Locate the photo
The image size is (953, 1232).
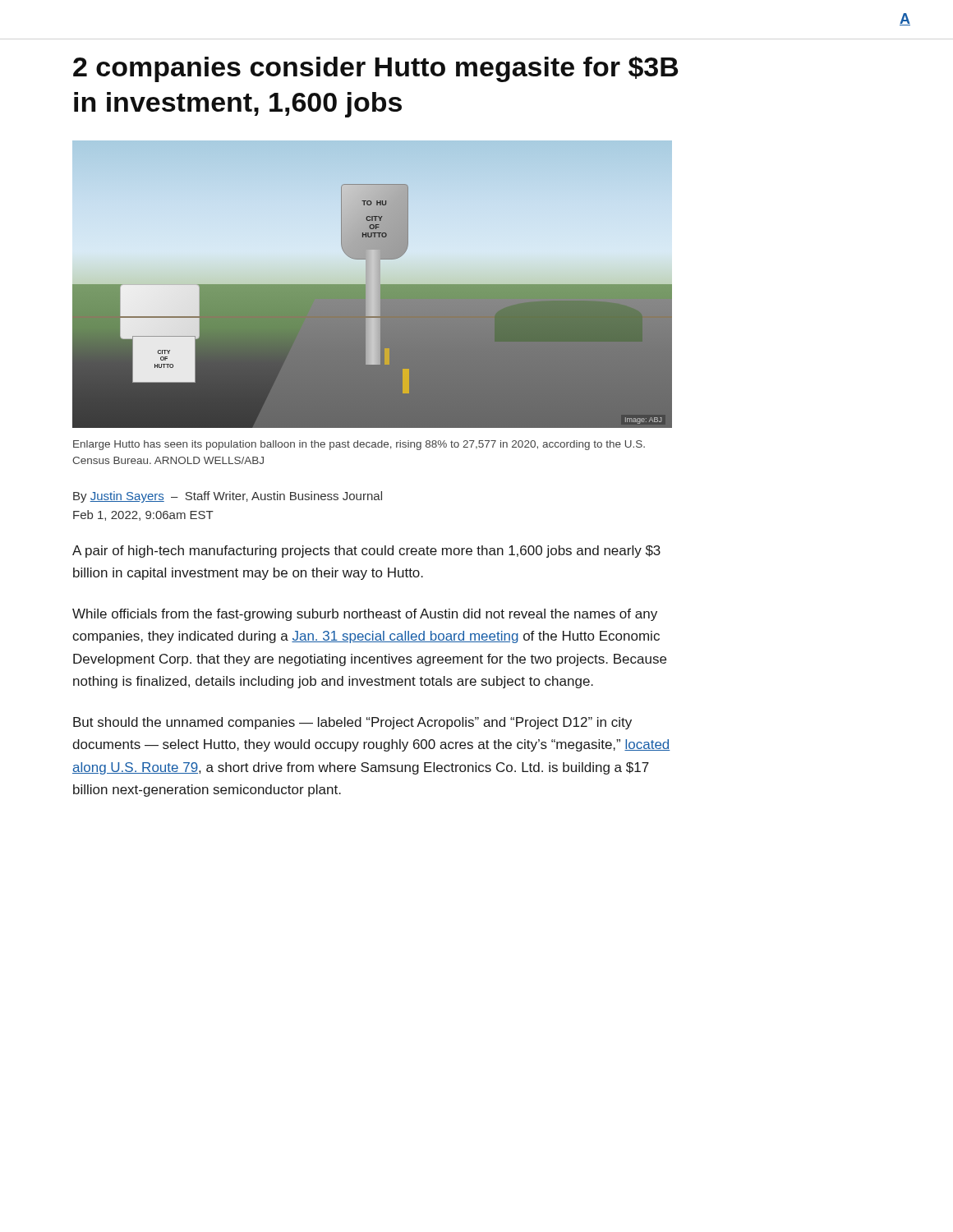point(372,284)
